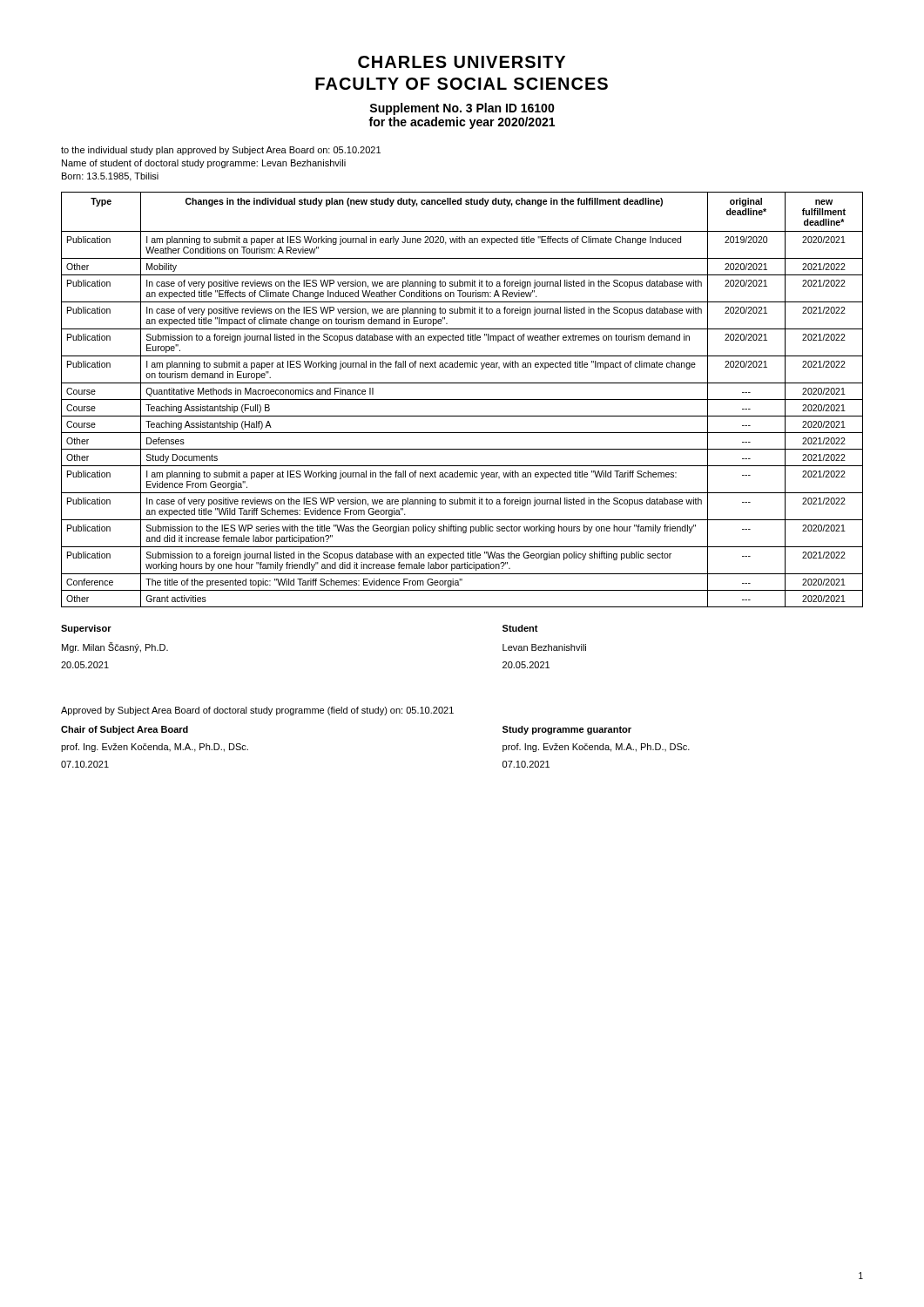The height and width of the screenshot is (1307, 924).
Task: Select the text containing "Chair of Subject Area Board"
Action: tap(125, 729)
